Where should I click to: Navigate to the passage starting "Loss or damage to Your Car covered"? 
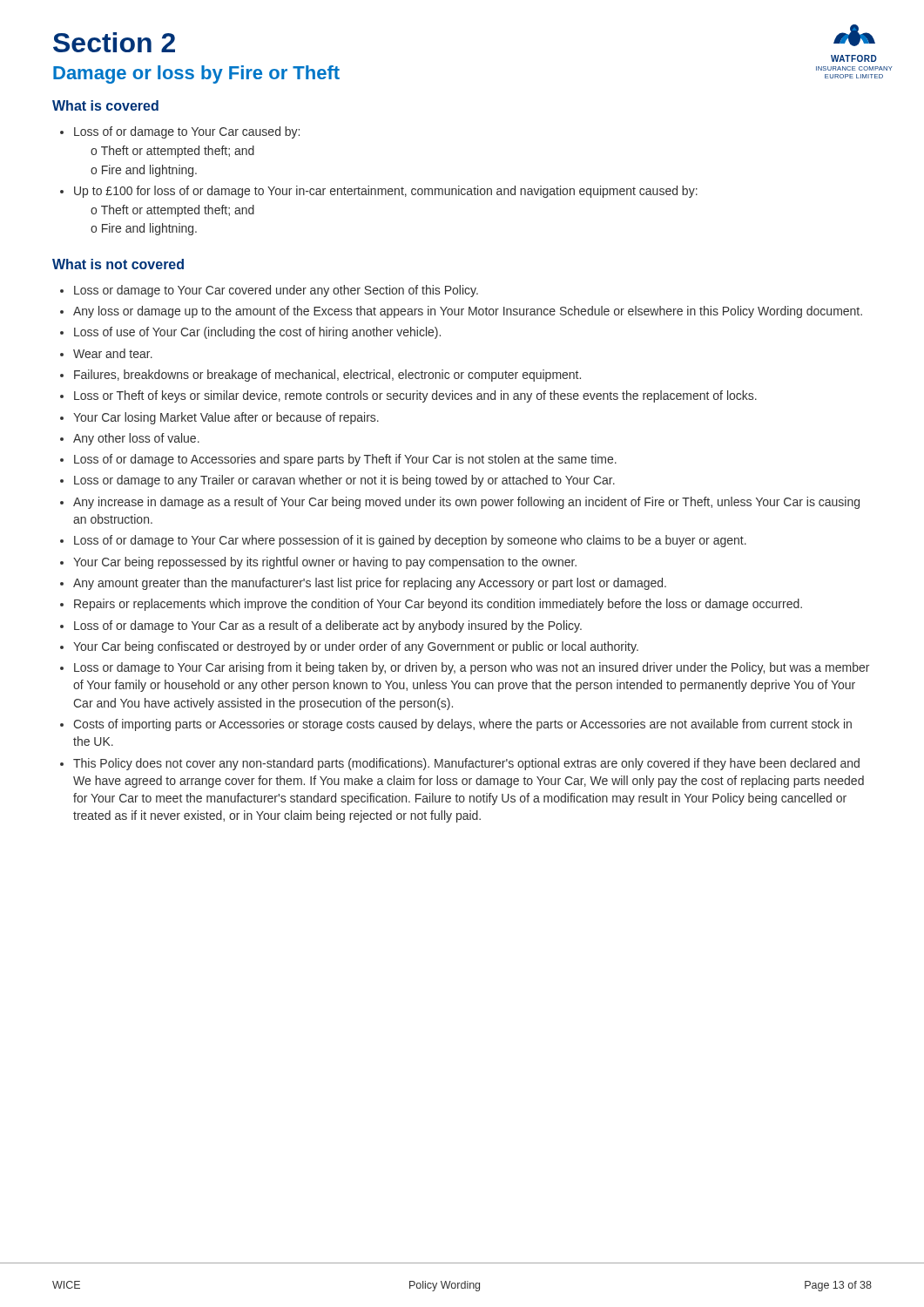pyautogui.click(x=276, y=290)
